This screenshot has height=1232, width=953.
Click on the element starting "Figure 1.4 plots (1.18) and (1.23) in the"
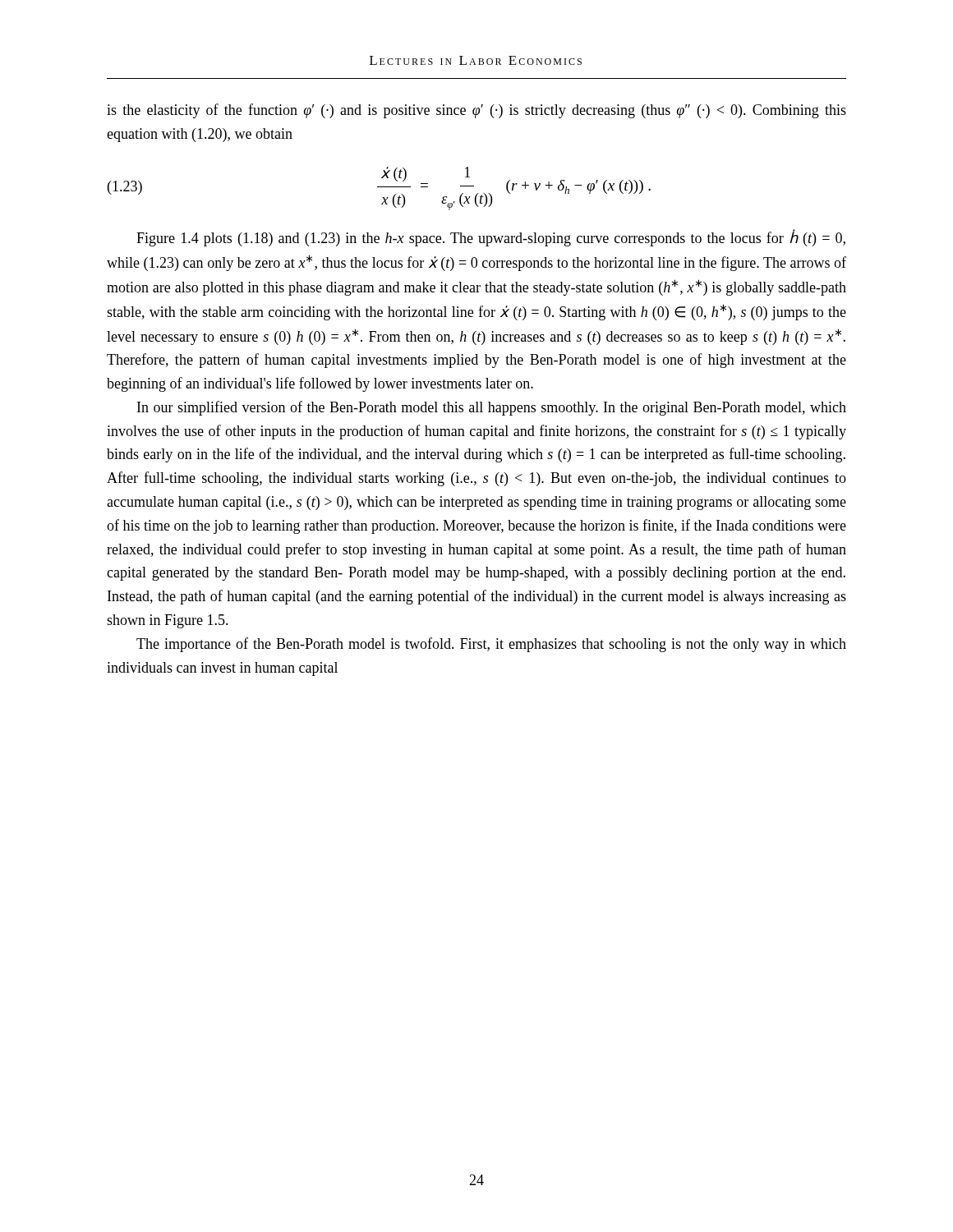tap(476, 453)
